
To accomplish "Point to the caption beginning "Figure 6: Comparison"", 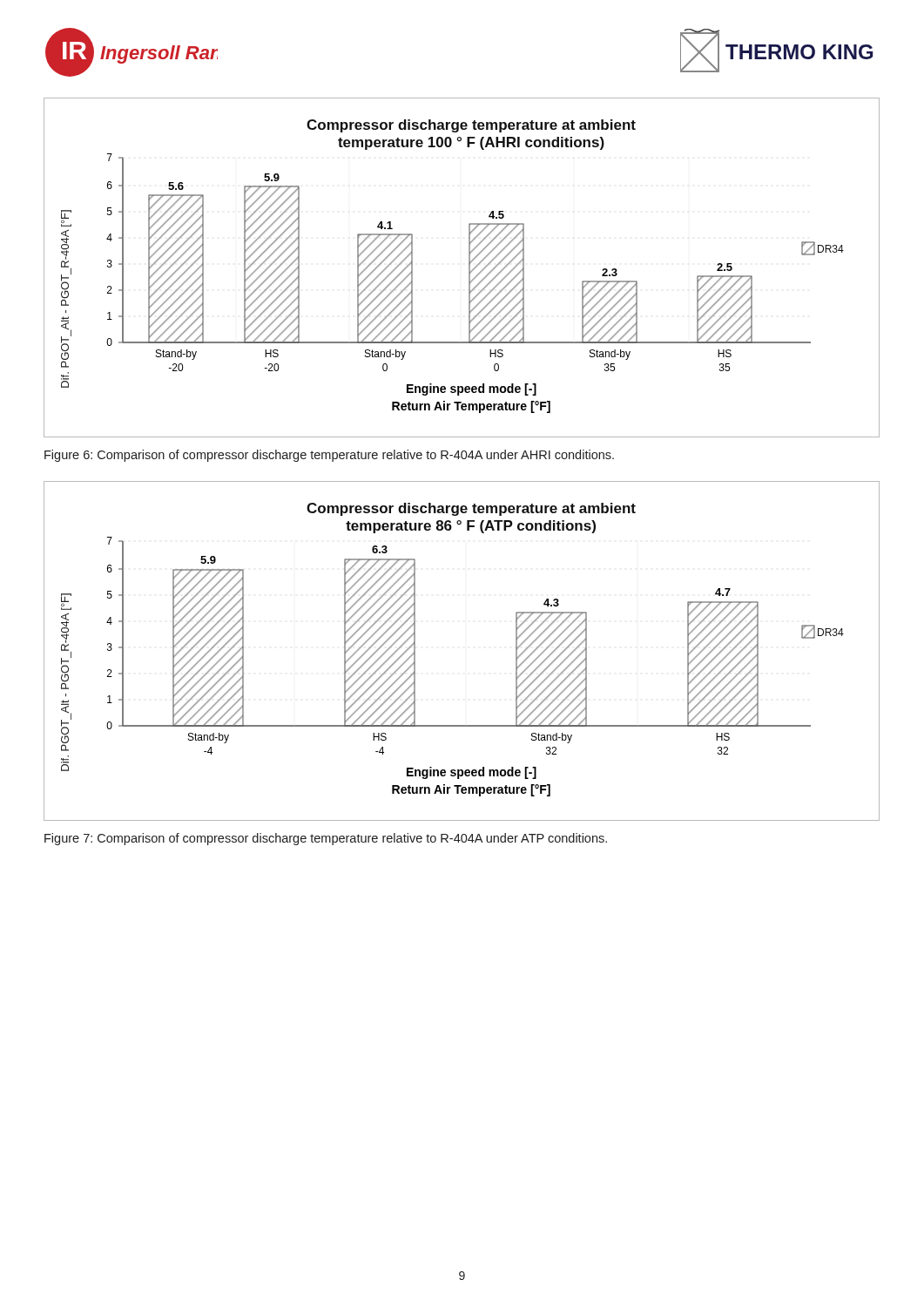I will point(329,455).
